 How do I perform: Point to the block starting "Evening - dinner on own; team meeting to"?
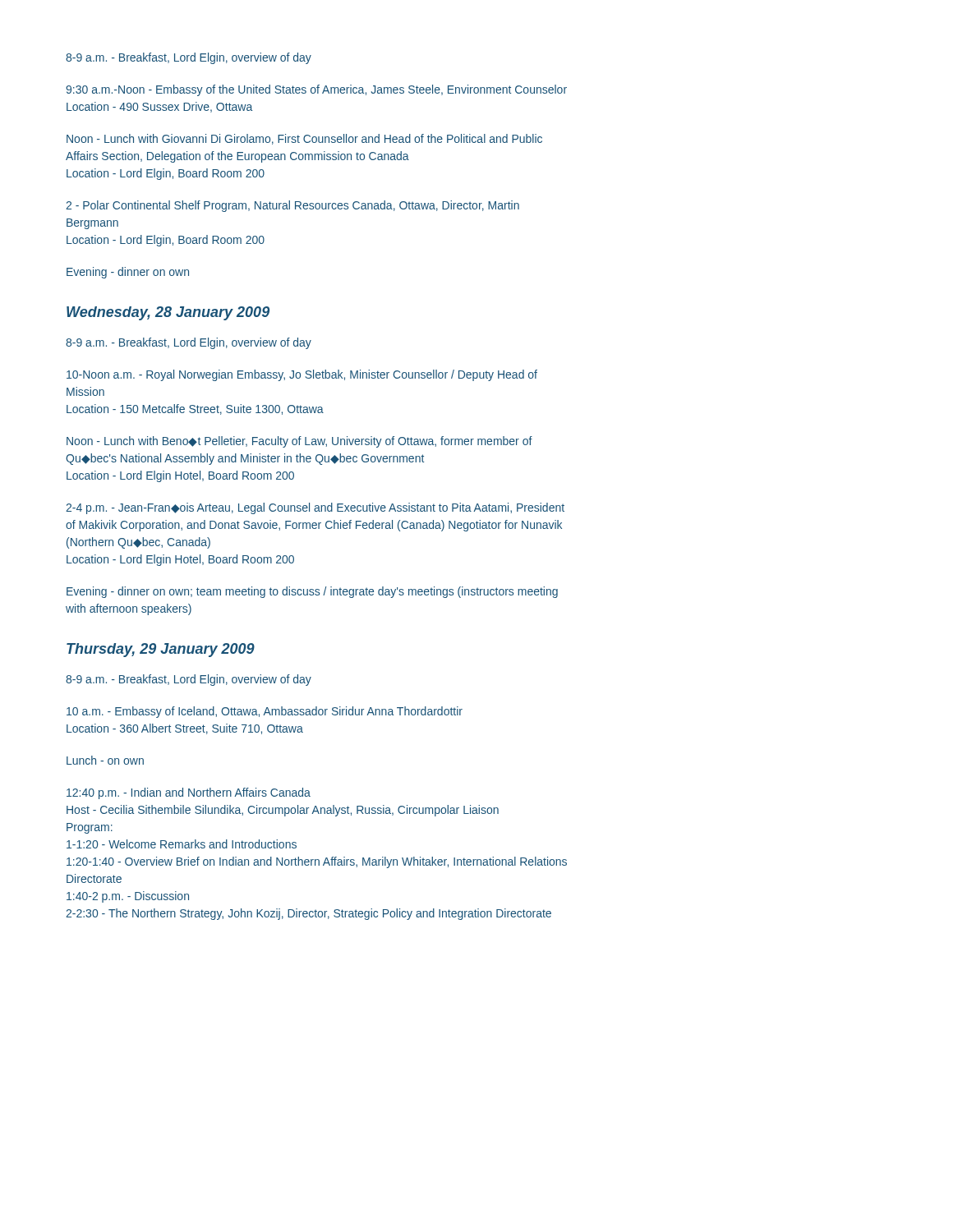point(312,600)
